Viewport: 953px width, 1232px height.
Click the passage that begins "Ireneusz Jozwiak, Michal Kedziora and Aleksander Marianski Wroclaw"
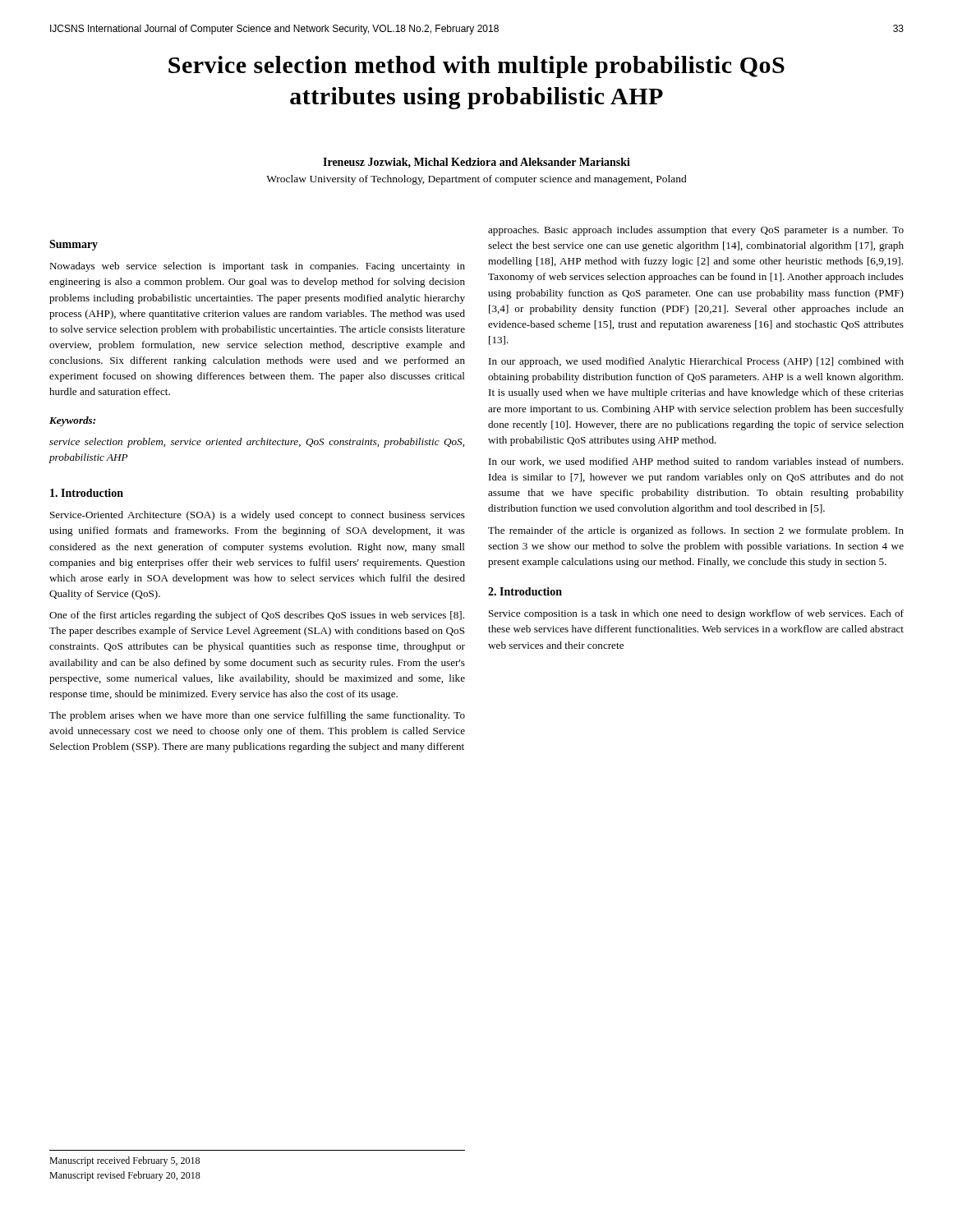pos(476,171)
